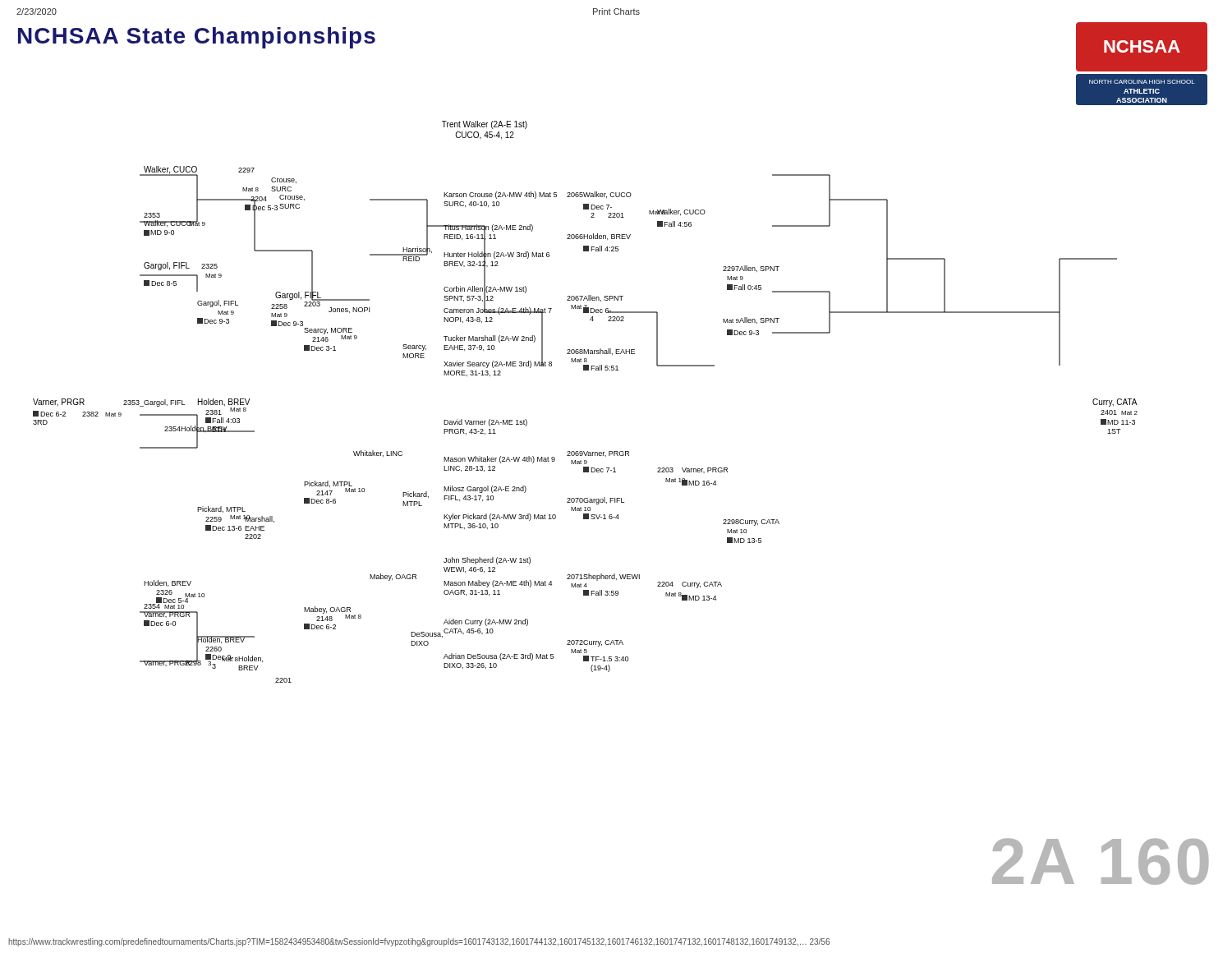Screen dimensions: 953x1232
Task: Click a organizational chart
Action: pos(608,464)
